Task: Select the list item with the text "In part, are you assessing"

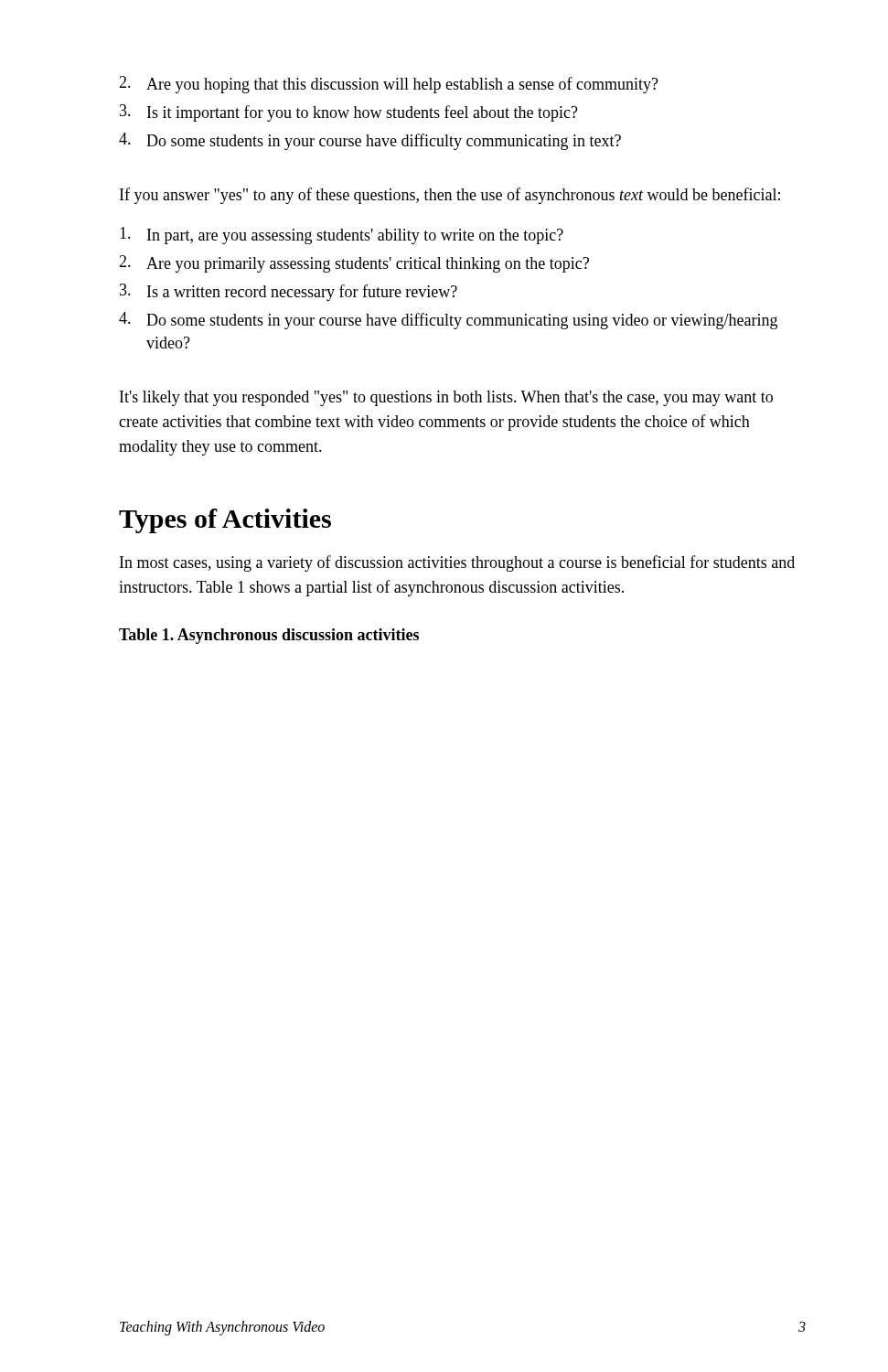Action: (x=341, y=235)
